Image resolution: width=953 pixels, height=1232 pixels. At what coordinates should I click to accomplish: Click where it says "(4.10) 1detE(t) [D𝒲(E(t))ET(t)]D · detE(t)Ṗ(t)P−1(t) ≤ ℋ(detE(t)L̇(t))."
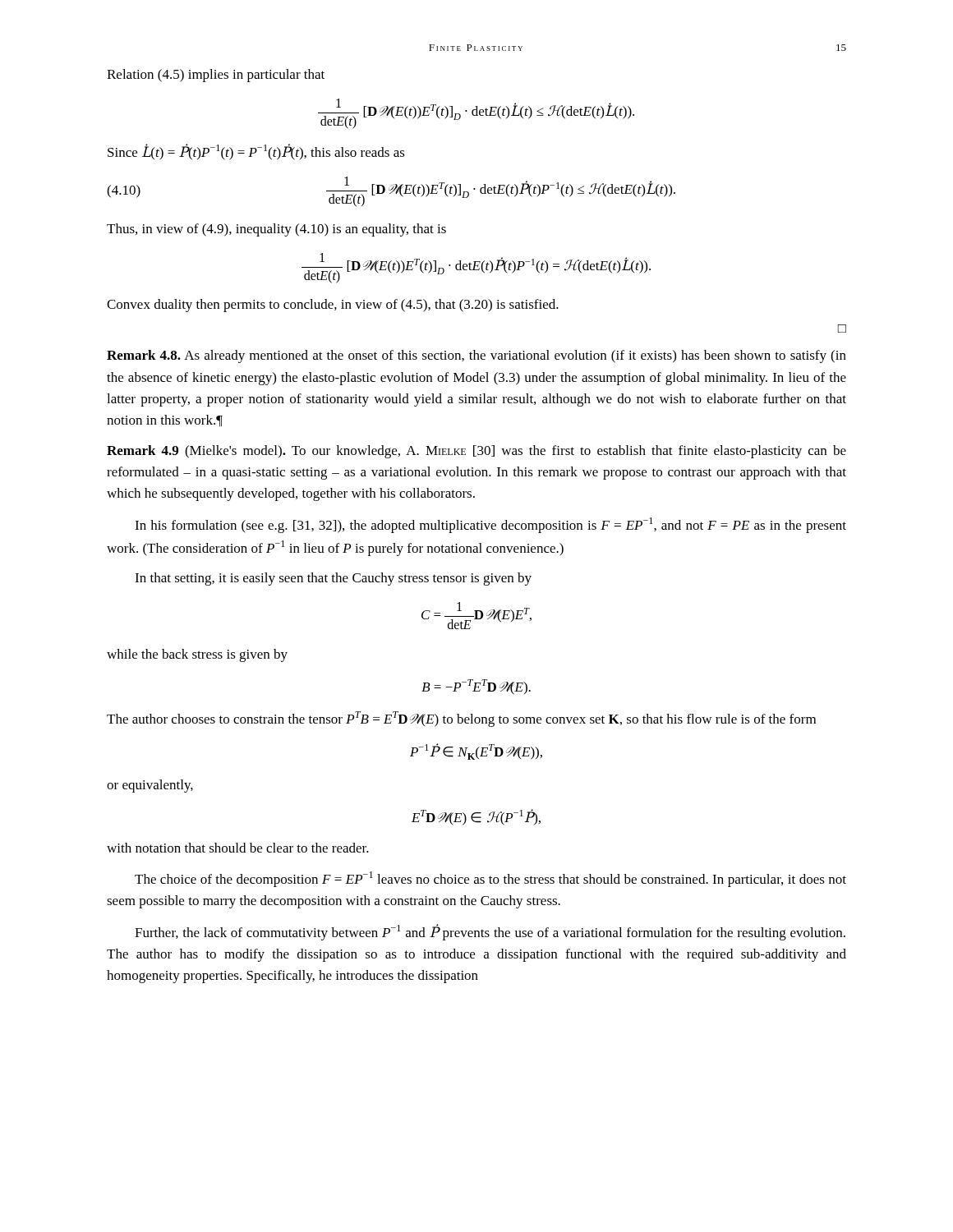(x=476, y=191)
